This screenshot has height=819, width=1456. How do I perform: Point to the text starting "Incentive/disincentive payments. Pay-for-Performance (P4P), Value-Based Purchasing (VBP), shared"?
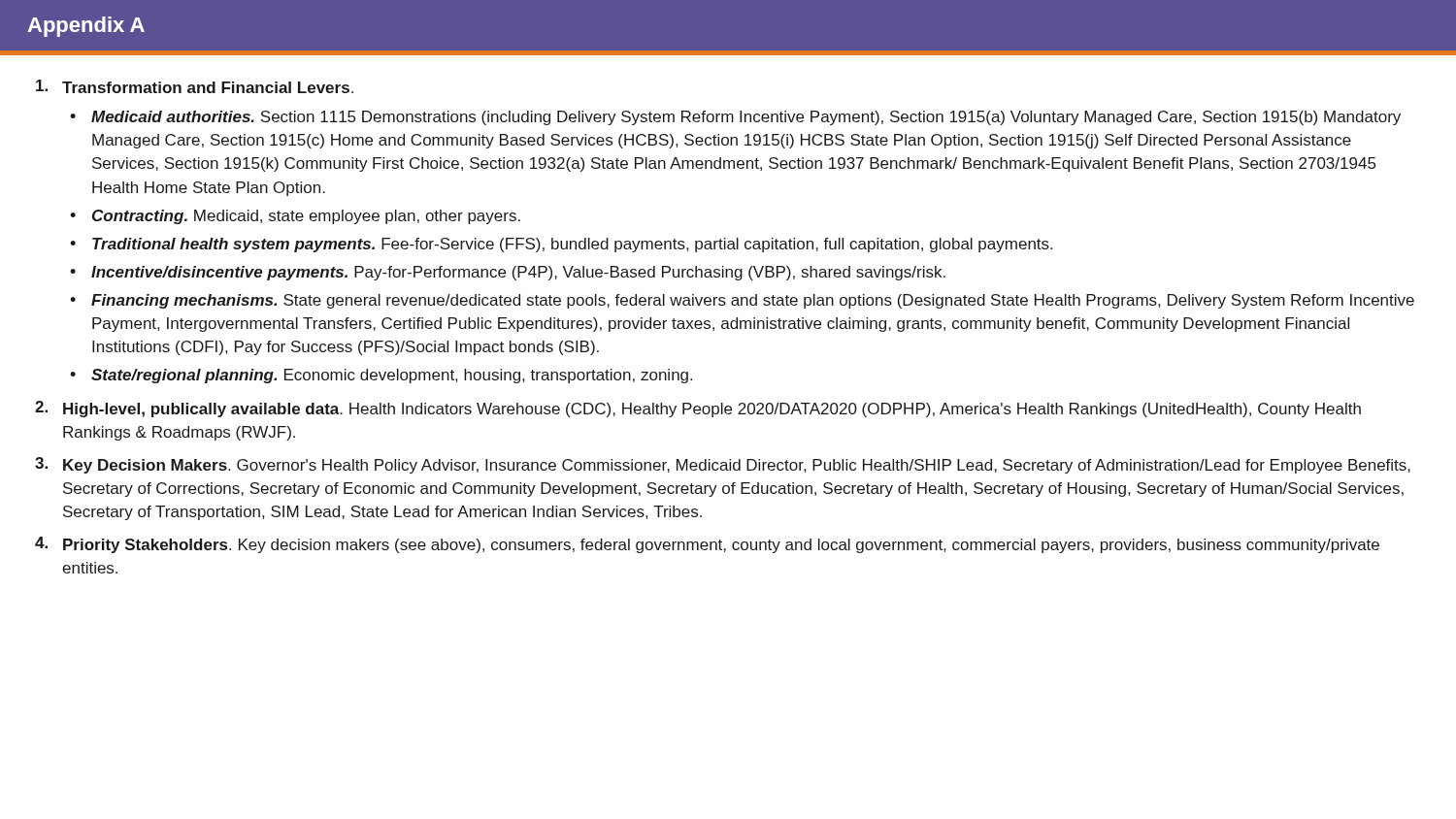click(519, 272)
